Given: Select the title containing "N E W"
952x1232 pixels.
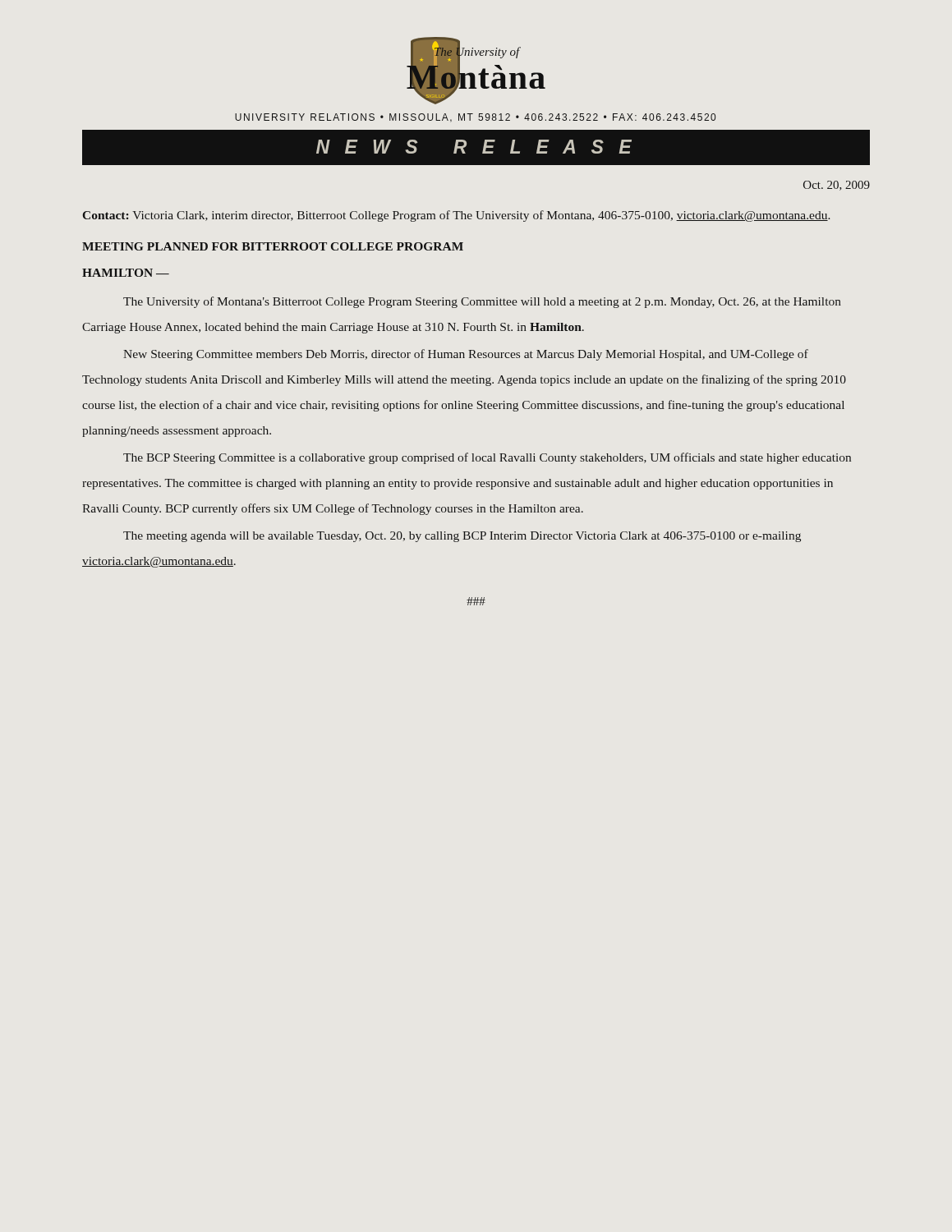Looking at the screenshot, I should click(476, 147).
